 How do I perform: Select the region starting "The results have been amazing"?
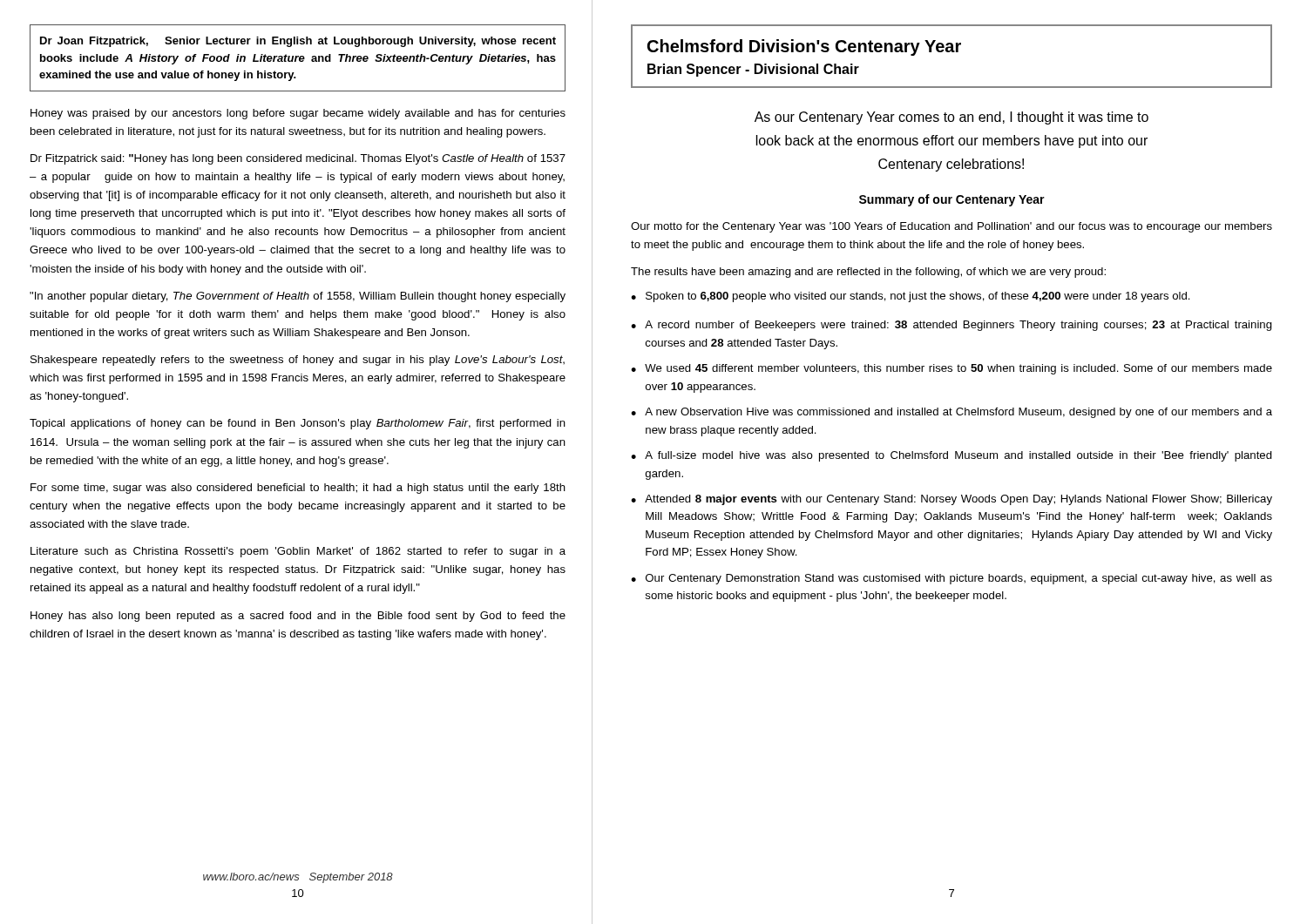tap(869, 271)
